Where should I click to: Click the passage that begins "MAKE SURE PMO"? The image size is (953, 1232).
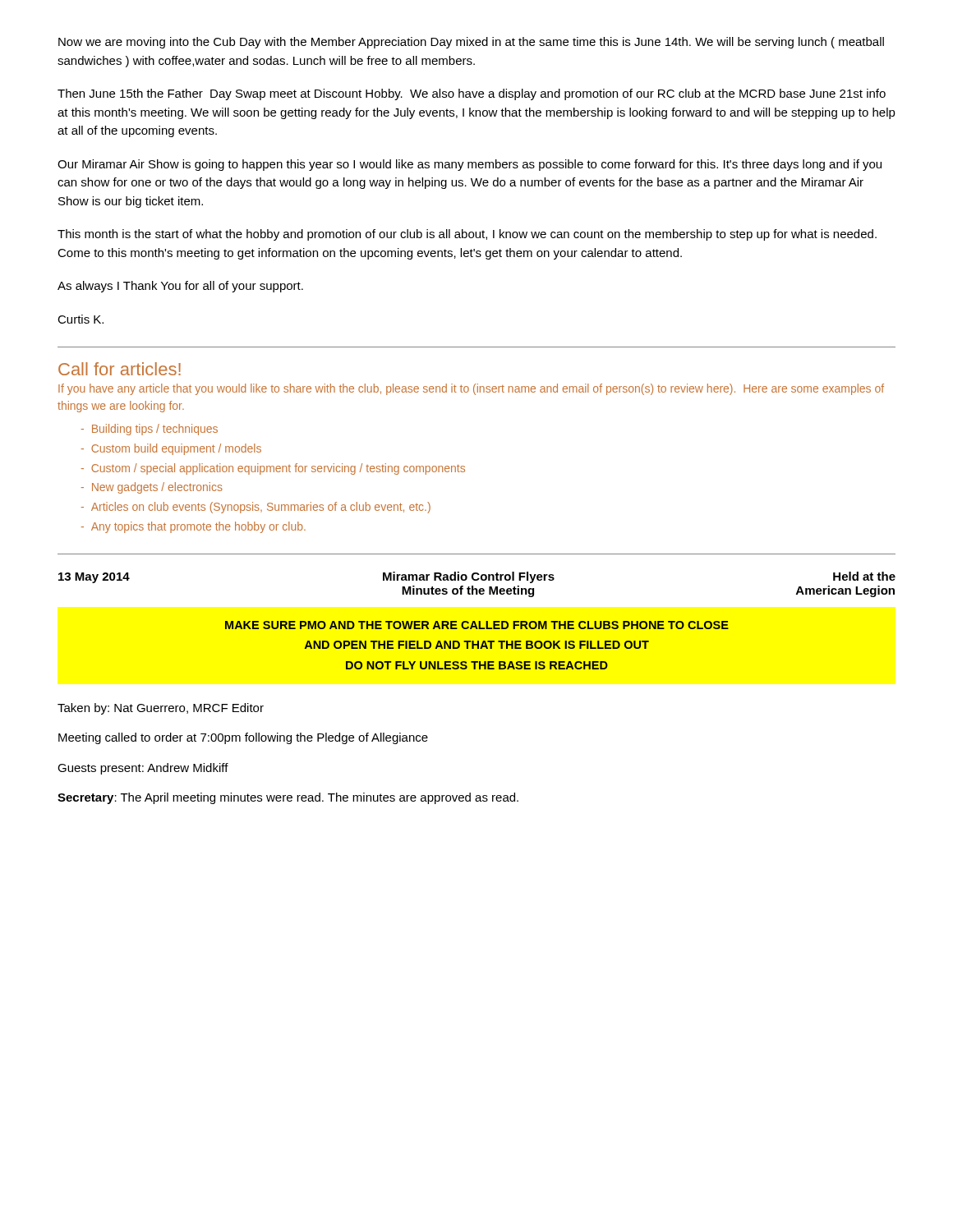coord(476,645)
